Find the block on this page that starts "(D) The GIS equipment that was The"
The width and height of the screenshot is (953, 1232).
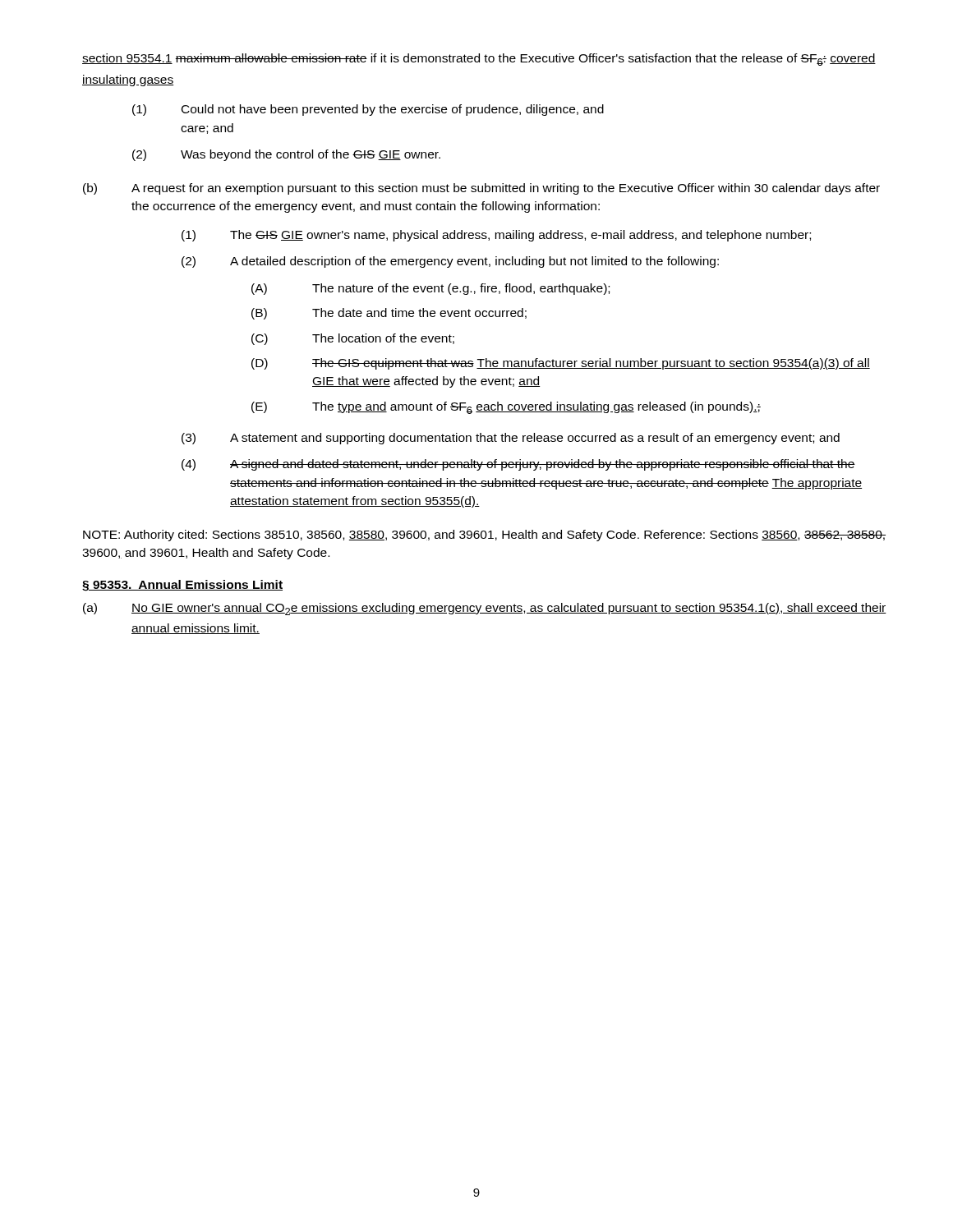click(x=565, y=372)
